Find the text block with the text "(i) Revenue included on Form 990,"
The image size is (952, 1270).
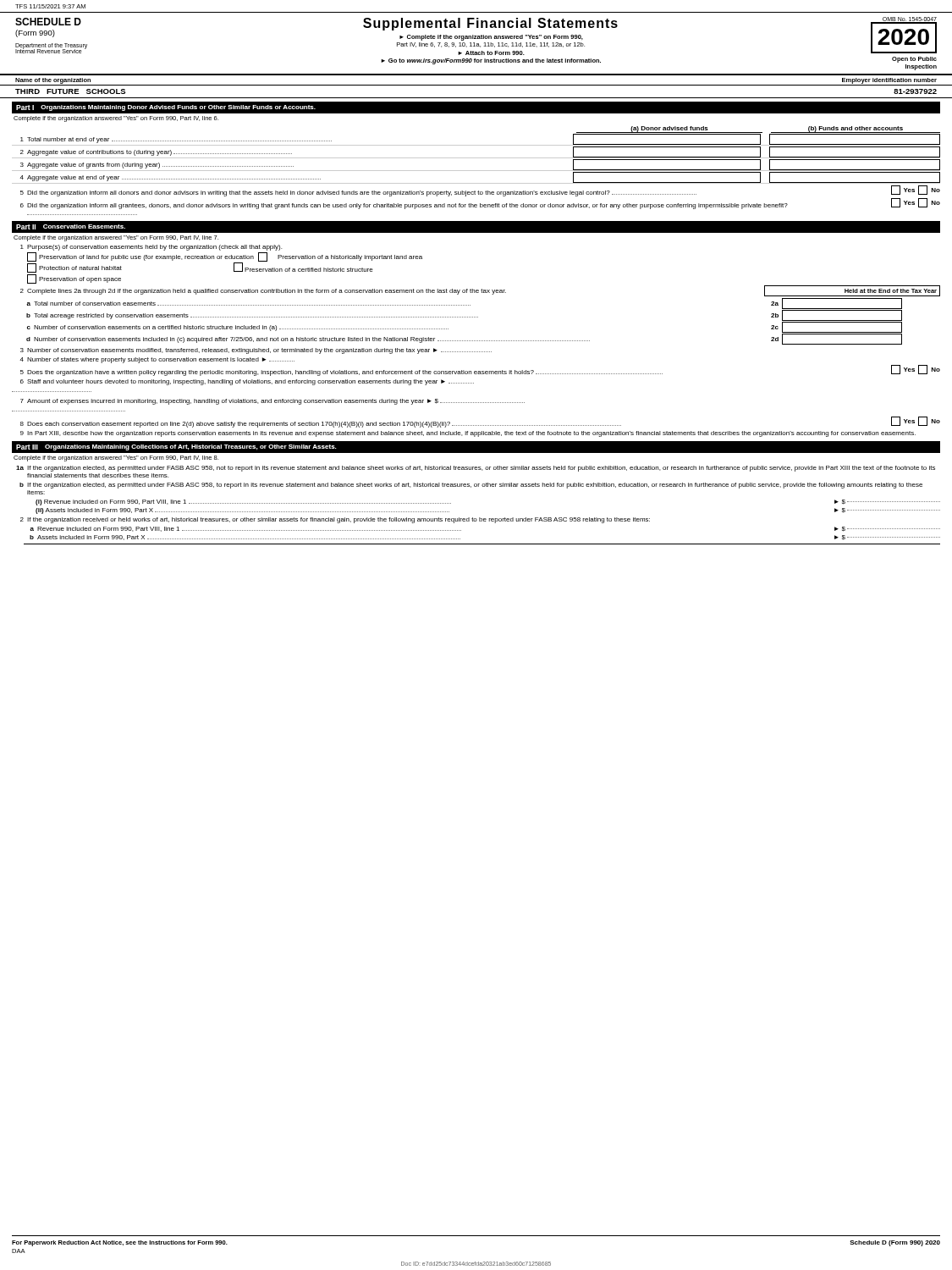[243, 502]
